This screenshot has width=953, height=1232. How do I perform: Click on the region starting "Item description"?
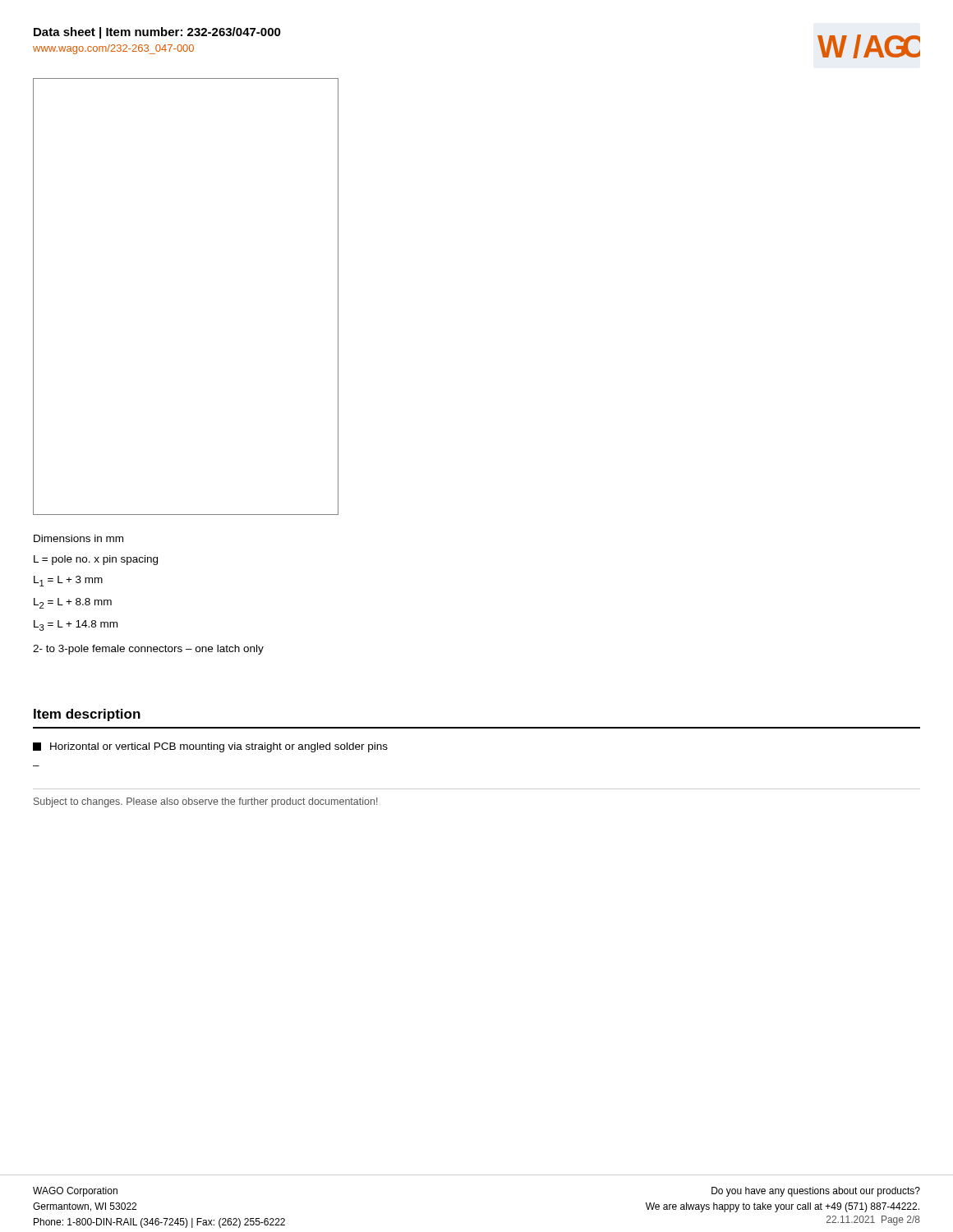(476, 717)
